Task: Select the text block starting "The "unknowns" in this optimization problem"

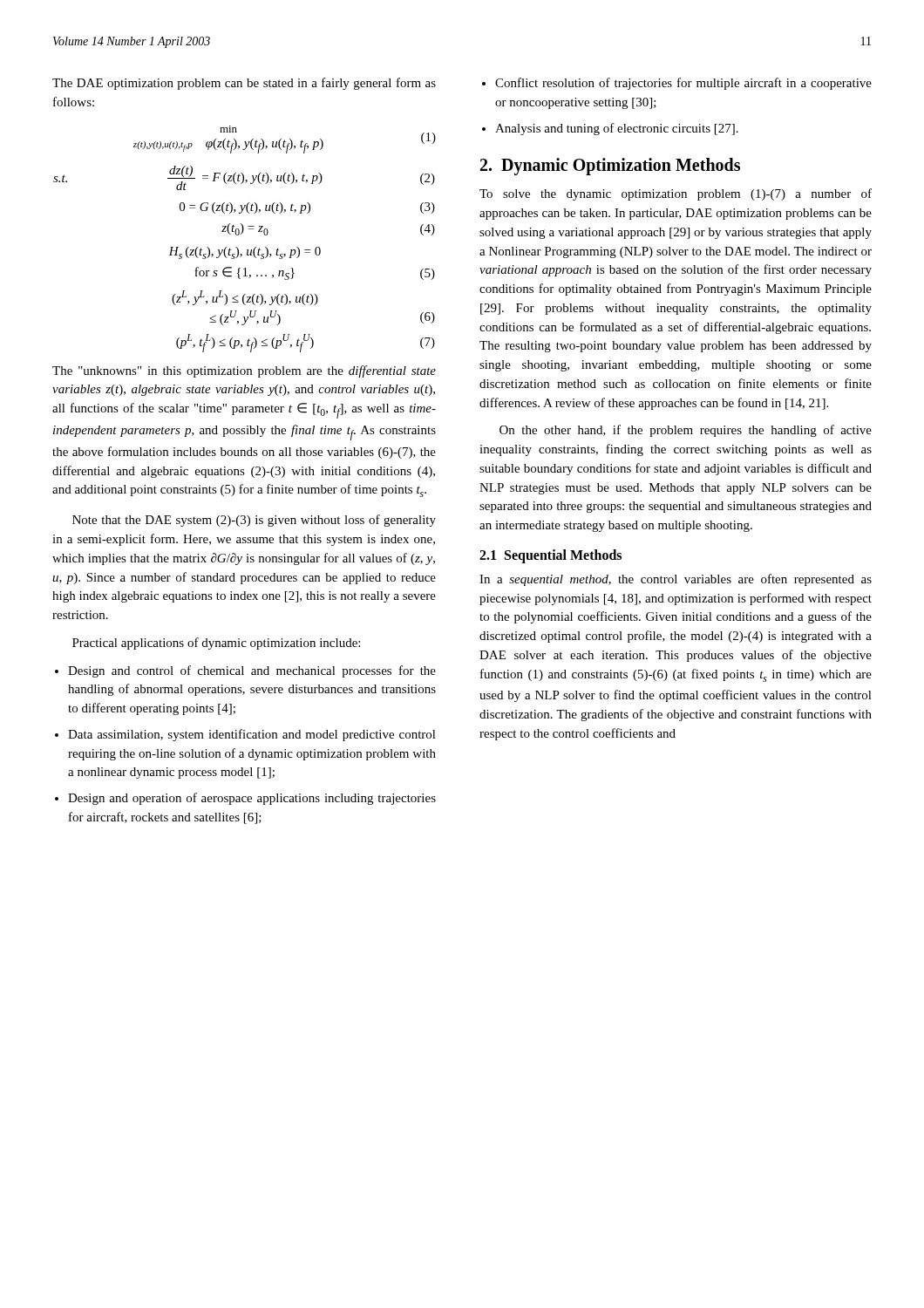Action: pos(244,432)
